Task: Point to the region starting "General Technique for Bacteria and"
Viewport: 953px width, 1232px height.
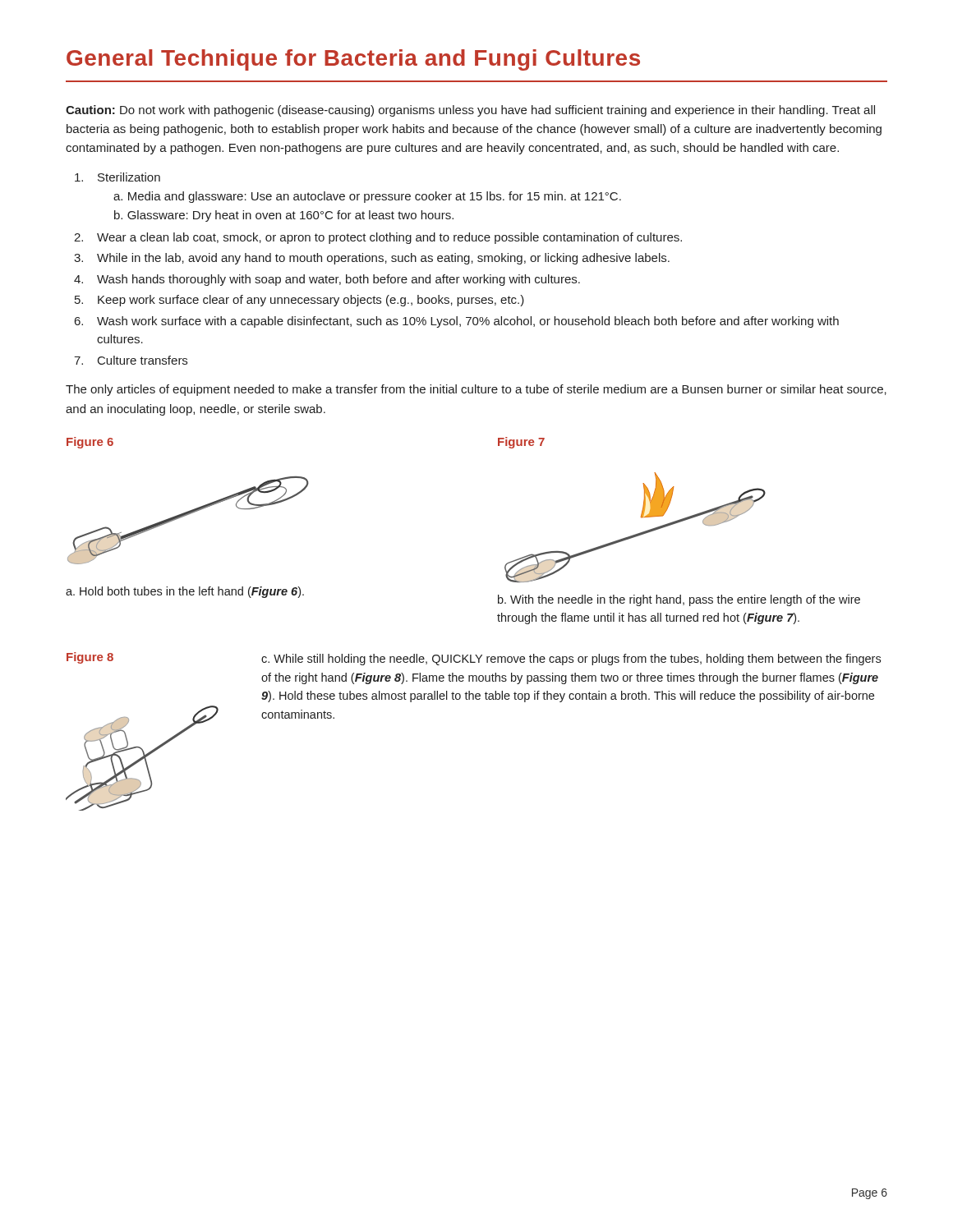Action: 476,63
